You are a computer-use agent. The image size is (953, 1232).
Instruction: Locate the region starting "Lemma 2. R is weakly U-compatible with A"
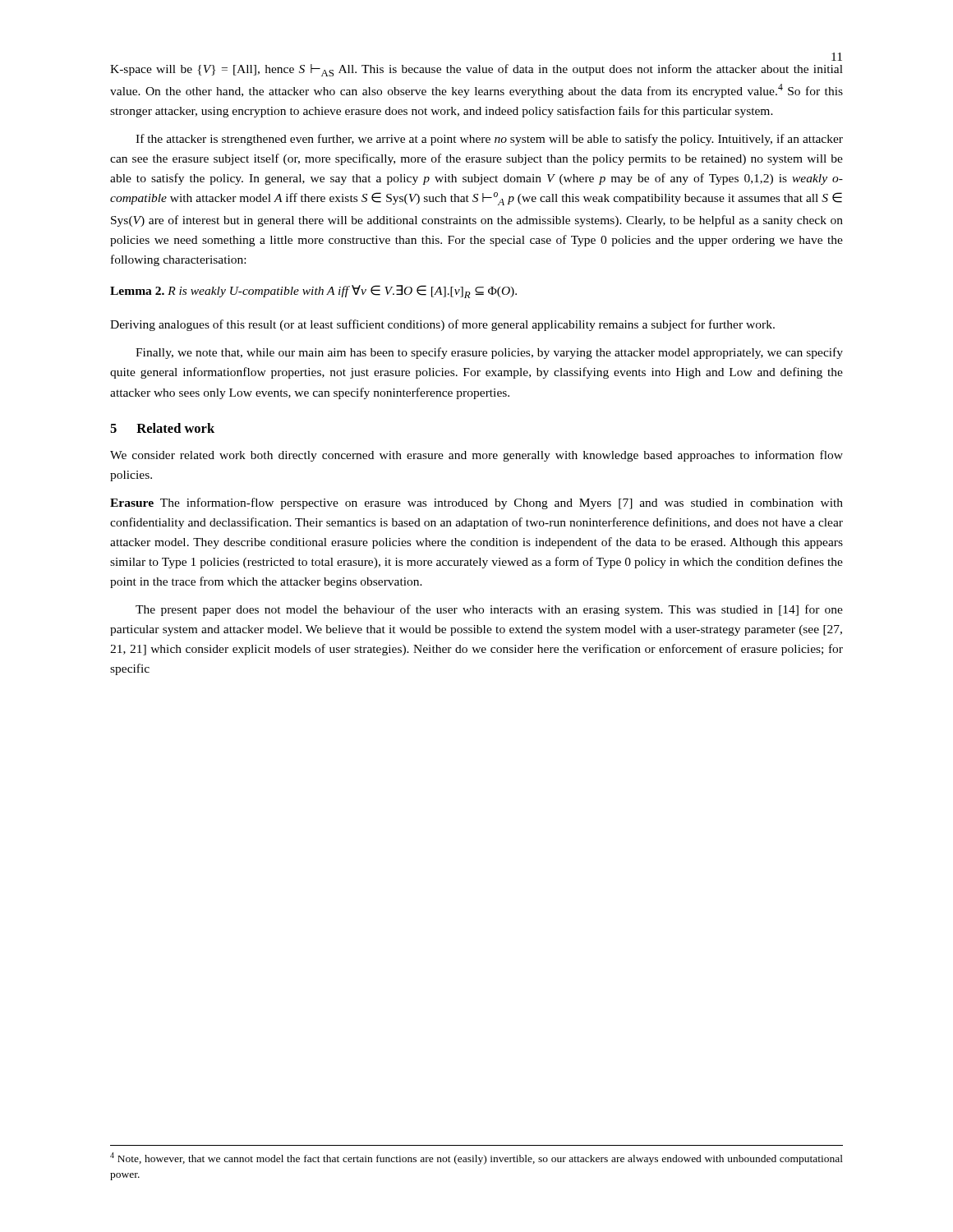pyautogui.click(x=314, y=292)
